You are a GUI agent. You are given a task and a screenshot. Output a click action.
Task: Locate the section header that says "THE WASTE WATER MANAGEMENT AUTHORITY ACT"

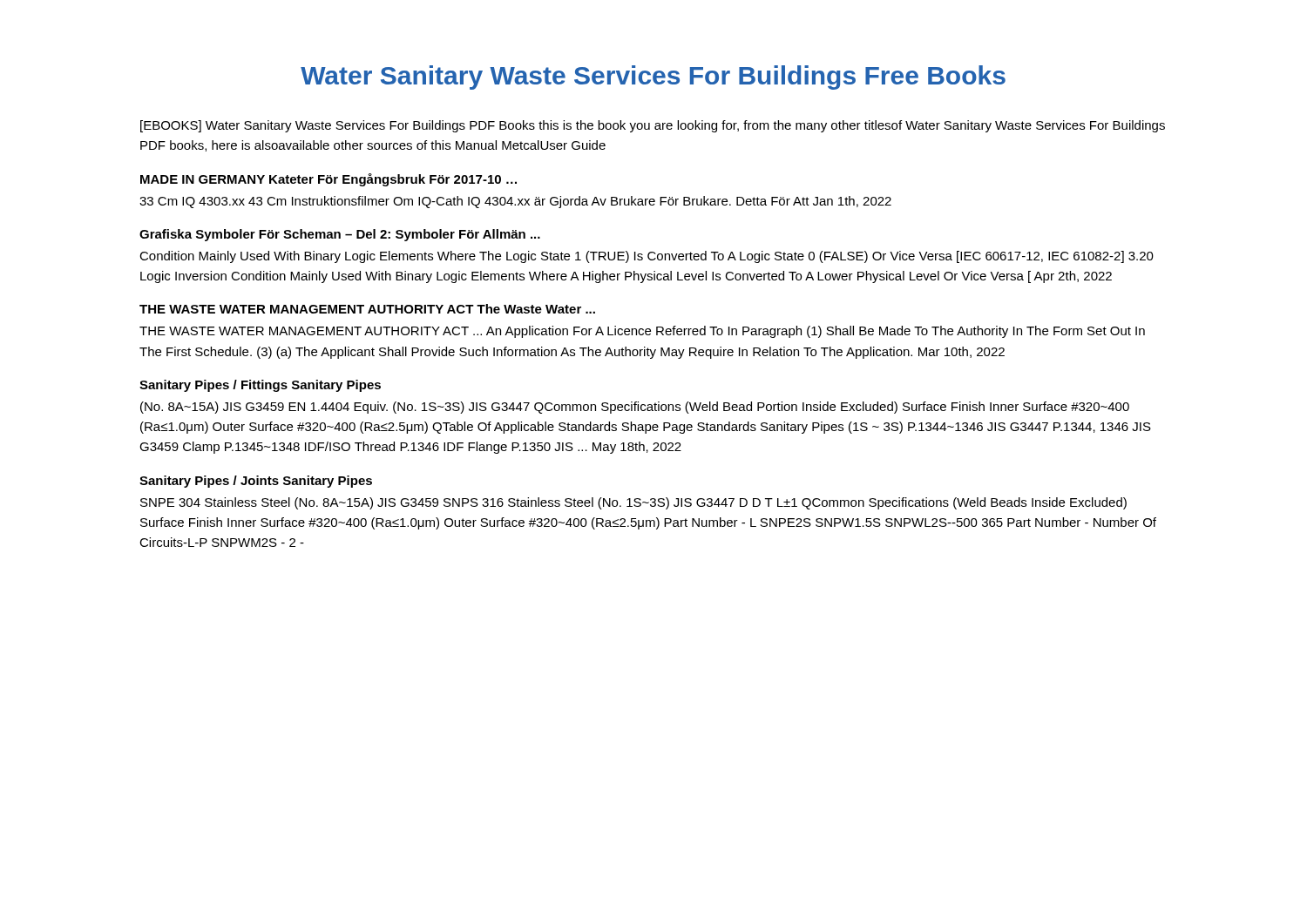(368, 309)
